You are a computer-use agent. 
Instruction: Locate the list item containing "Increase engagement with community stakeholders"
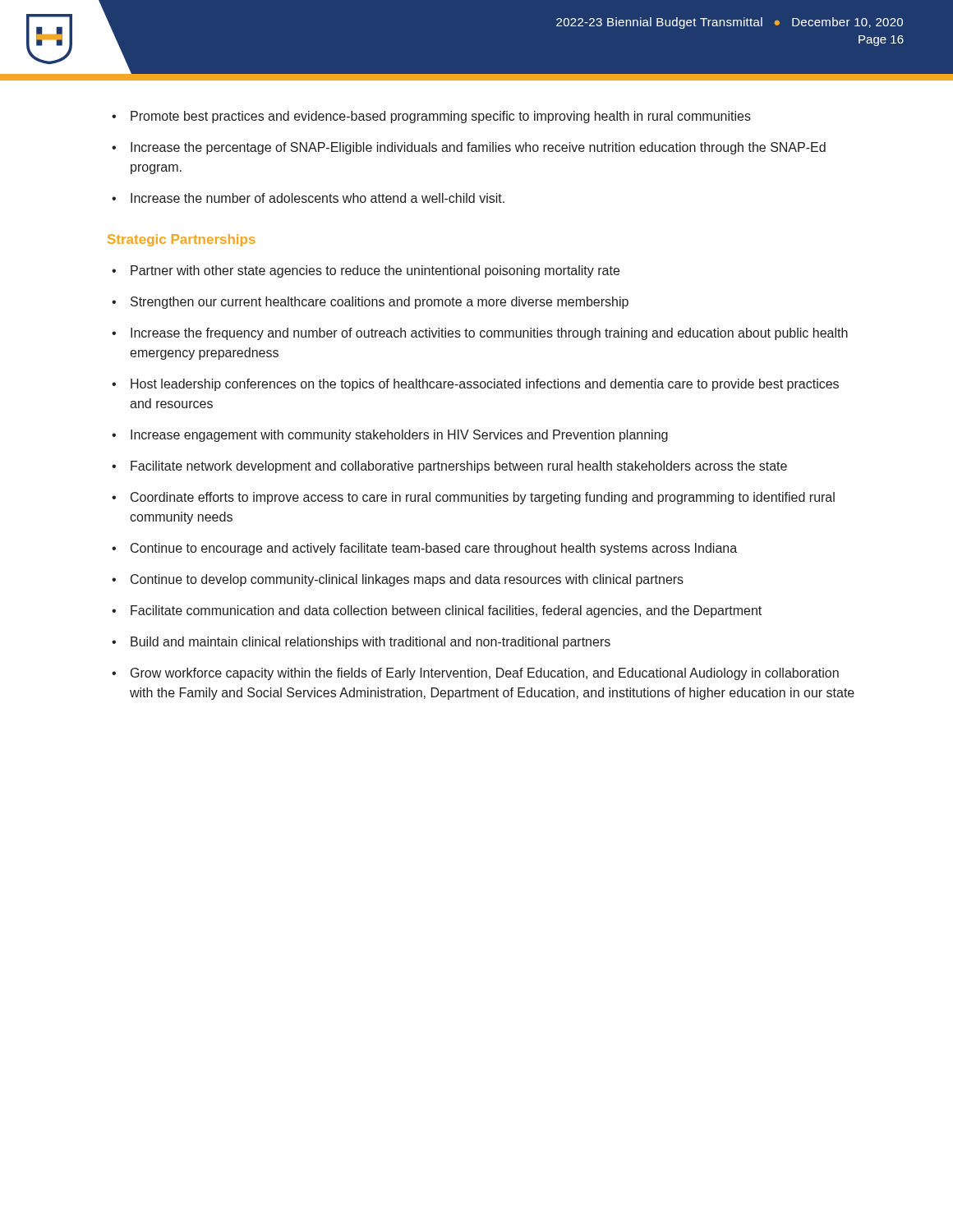pyautogui.click(x=399, y=435)
